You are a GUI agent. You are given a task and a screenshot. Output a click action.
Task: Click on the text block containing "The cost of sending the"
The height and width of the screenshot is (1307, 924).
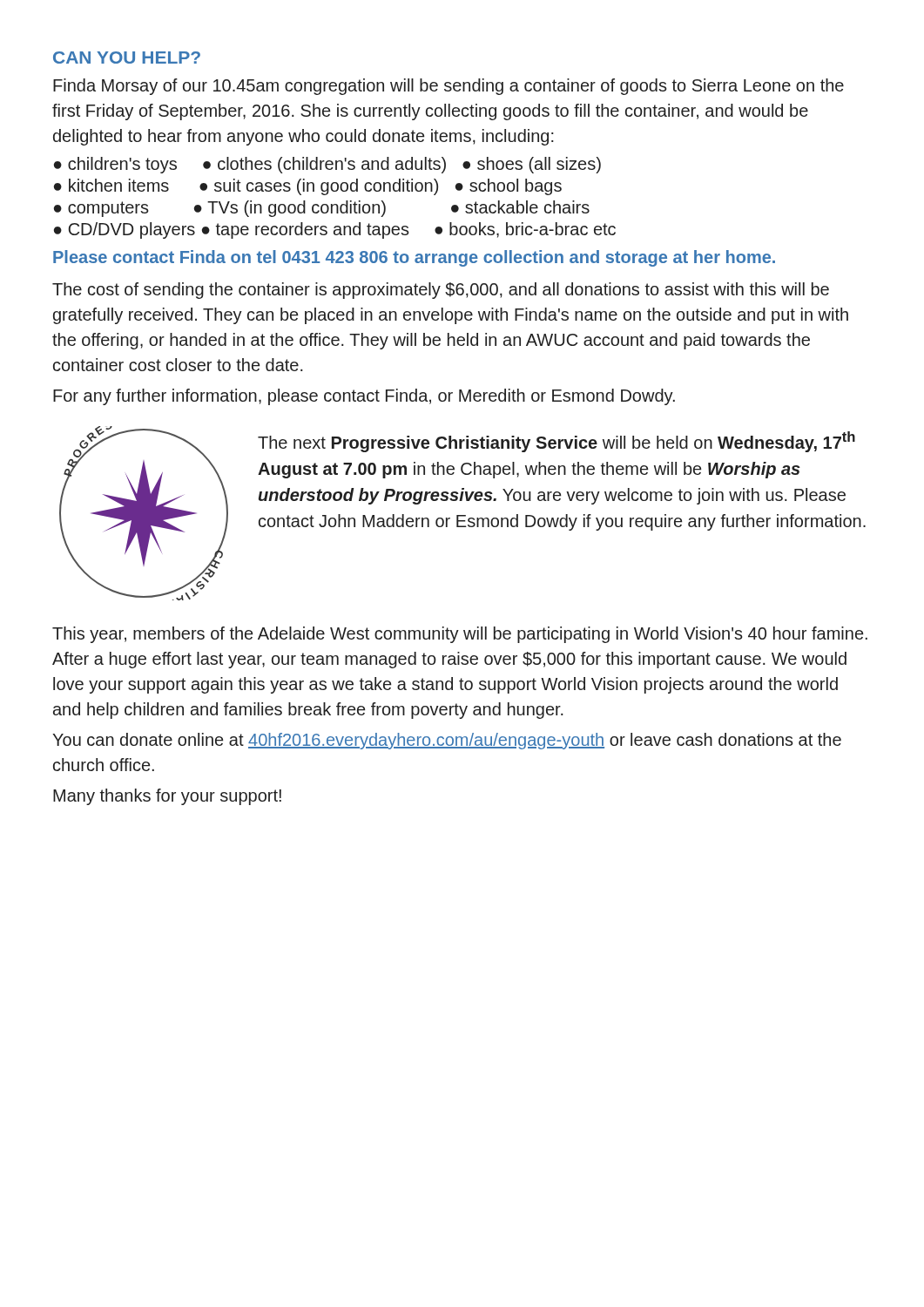click(x=451, y=327)
